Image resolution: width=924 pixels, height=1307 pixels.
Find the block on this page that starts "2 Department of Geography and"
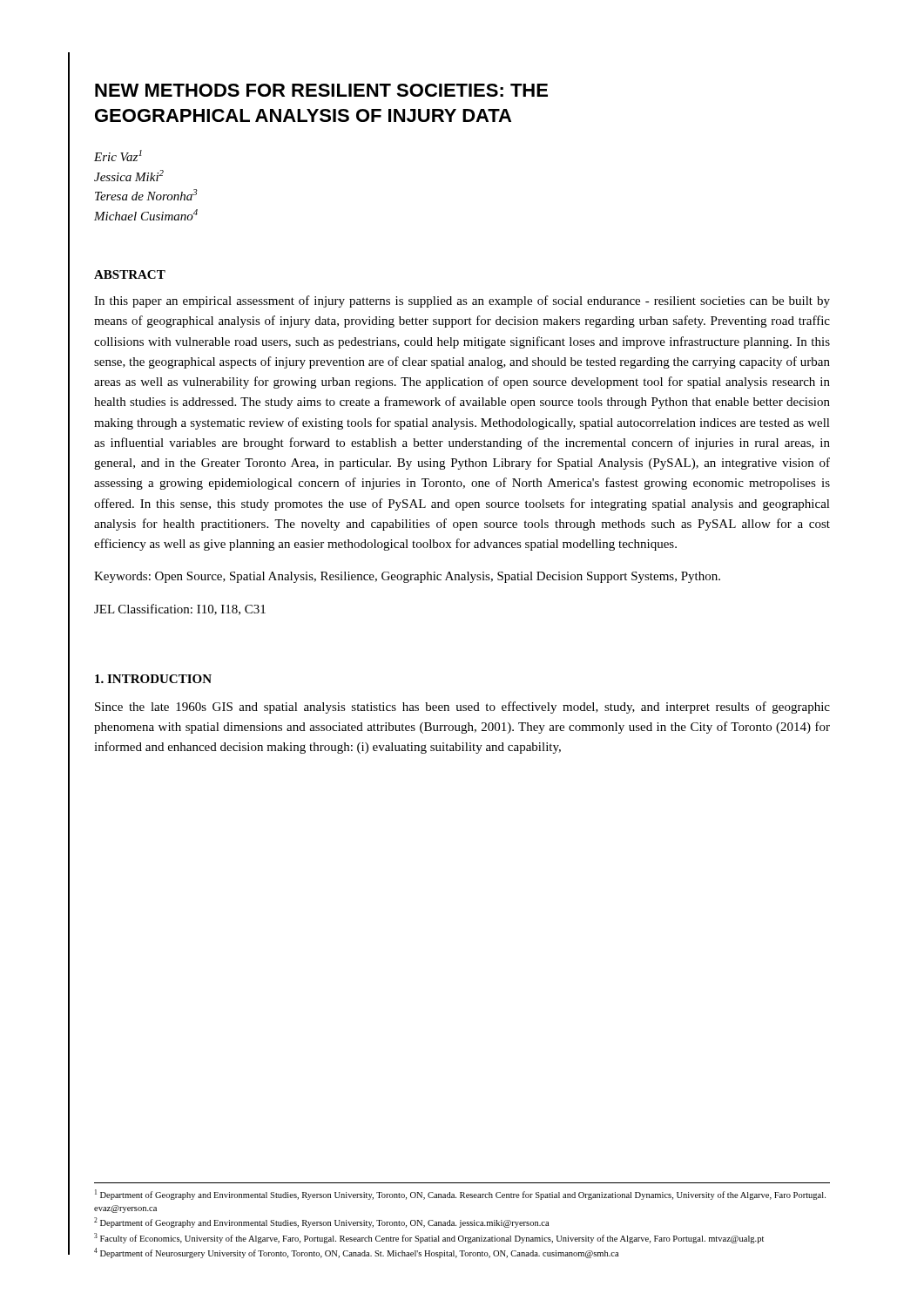[322, 1222]
